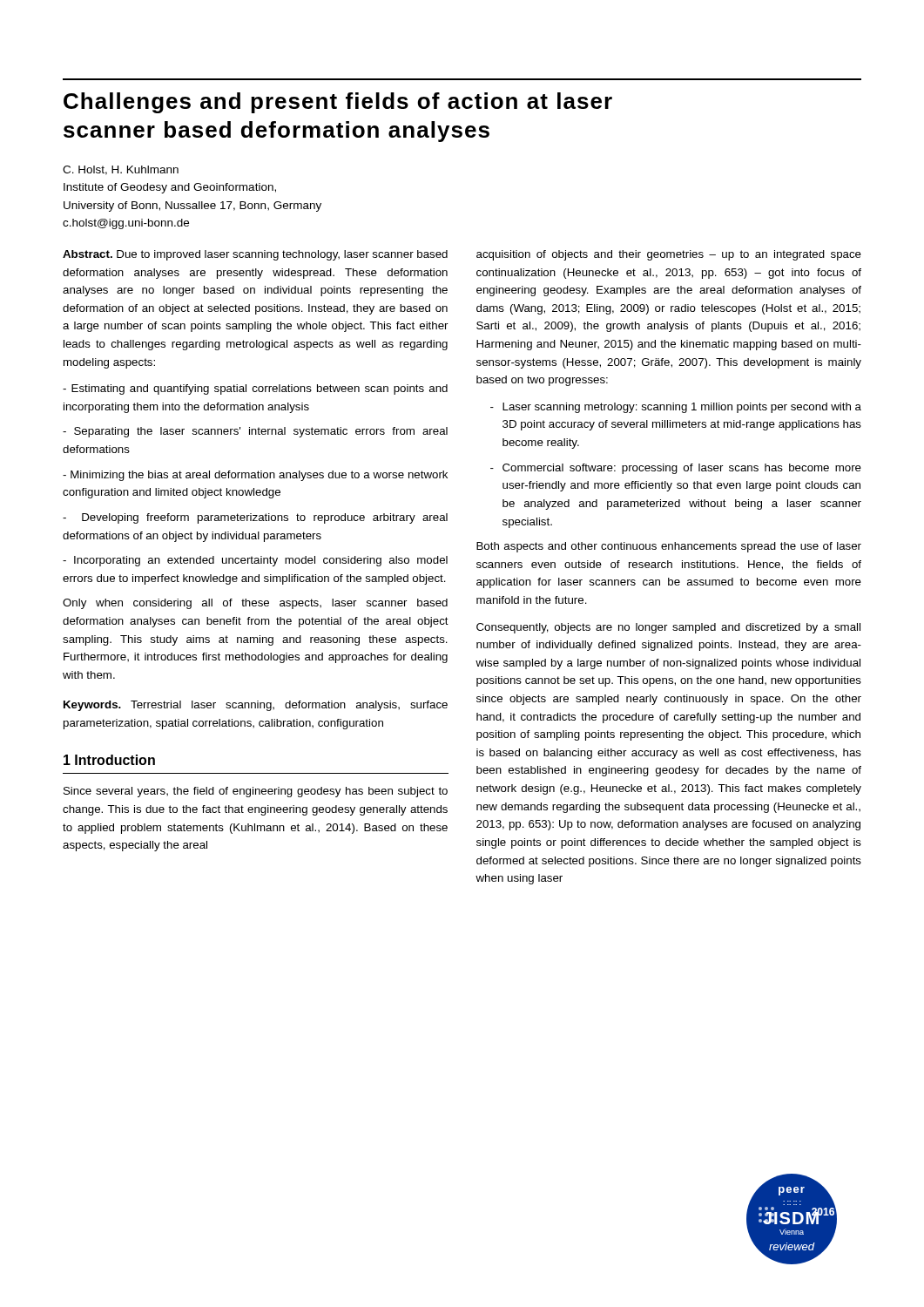Locate the list item that says "Laser scanning metrology:"
The image size is (924, 1307).
[682, 424]
